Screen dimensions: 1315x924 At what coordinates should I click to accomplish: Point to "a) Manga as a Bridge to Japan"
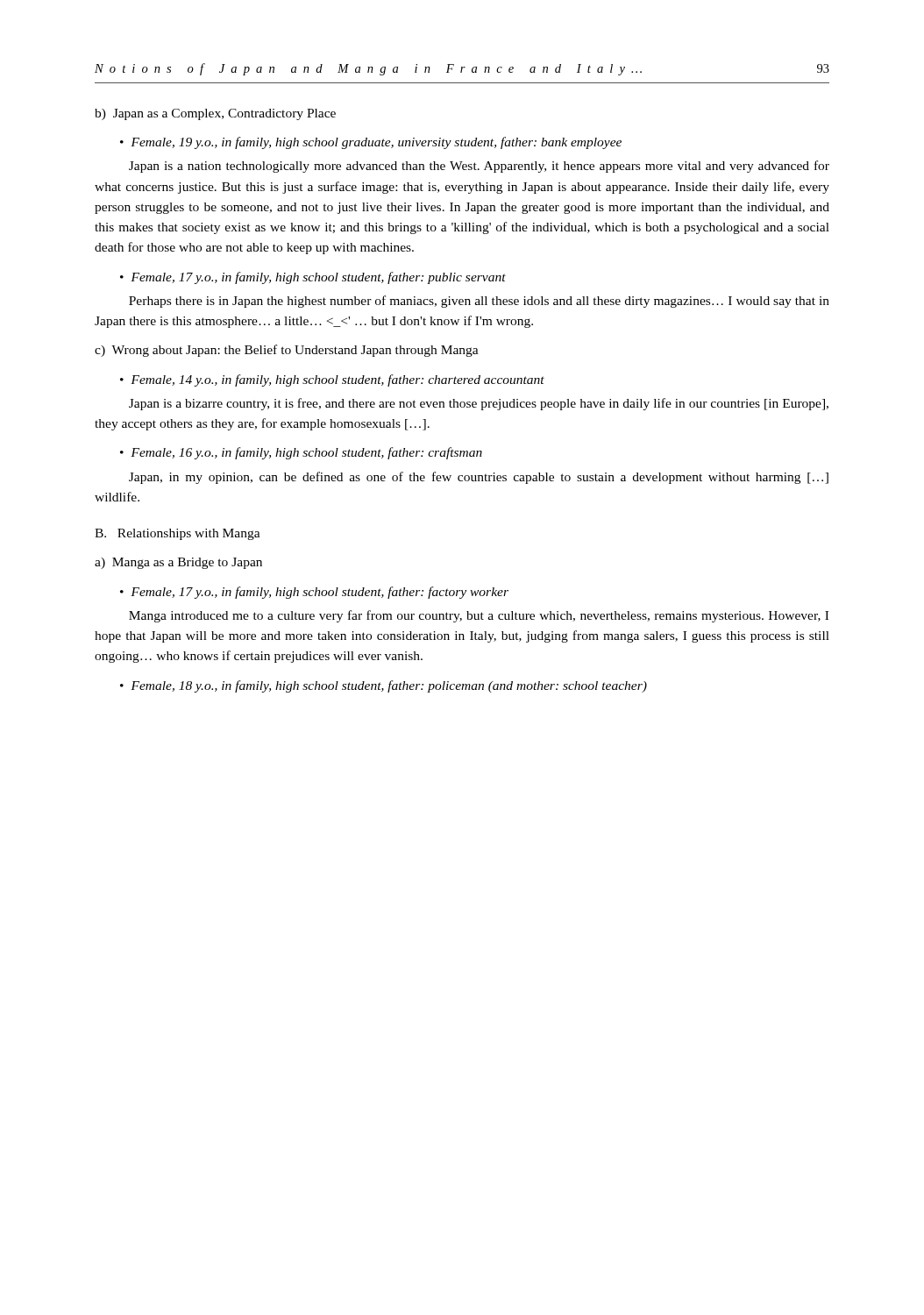179,562
